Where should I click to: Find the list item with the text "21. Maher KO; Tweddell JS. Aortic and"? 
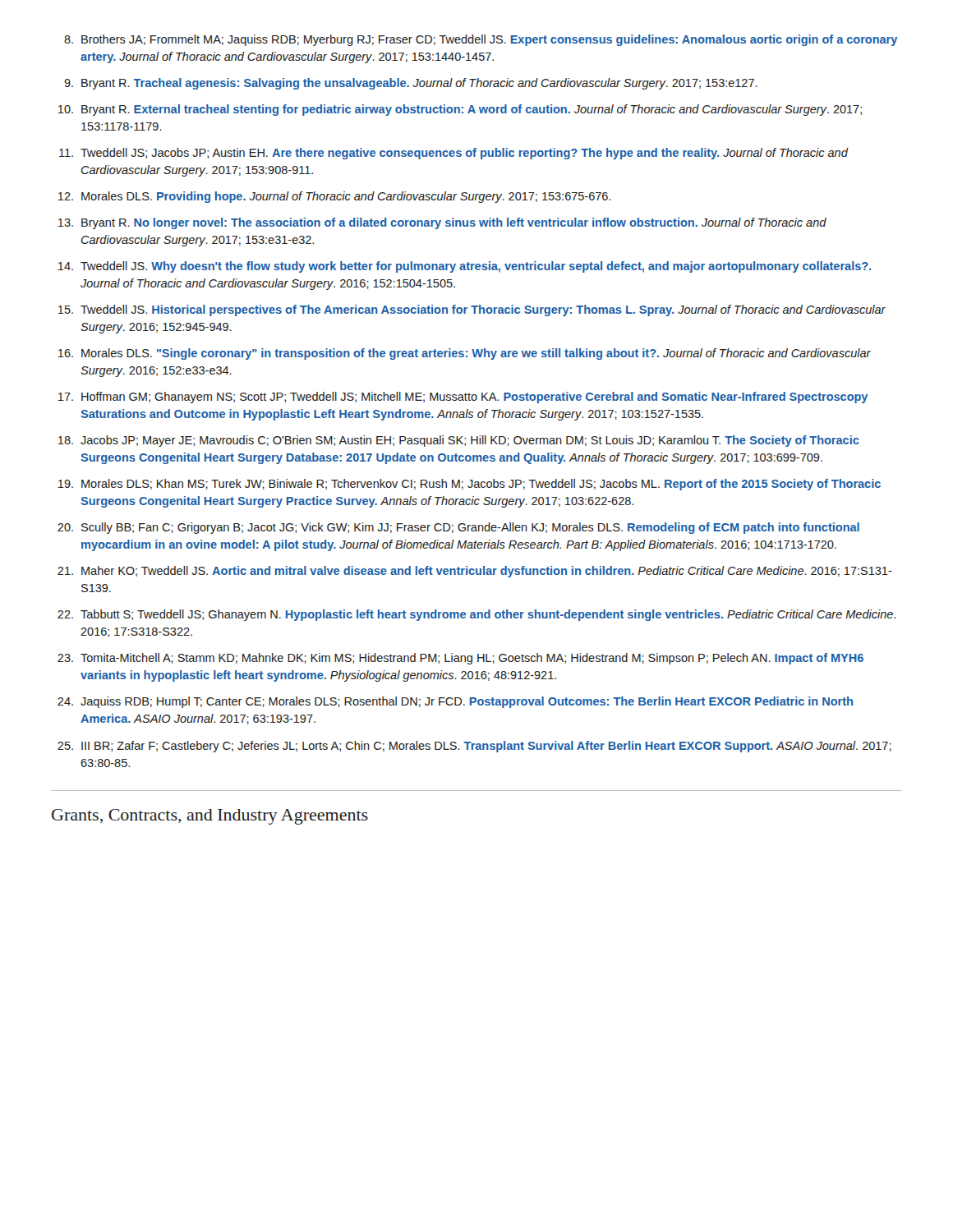pyautogui.click(x=476, y=580)
